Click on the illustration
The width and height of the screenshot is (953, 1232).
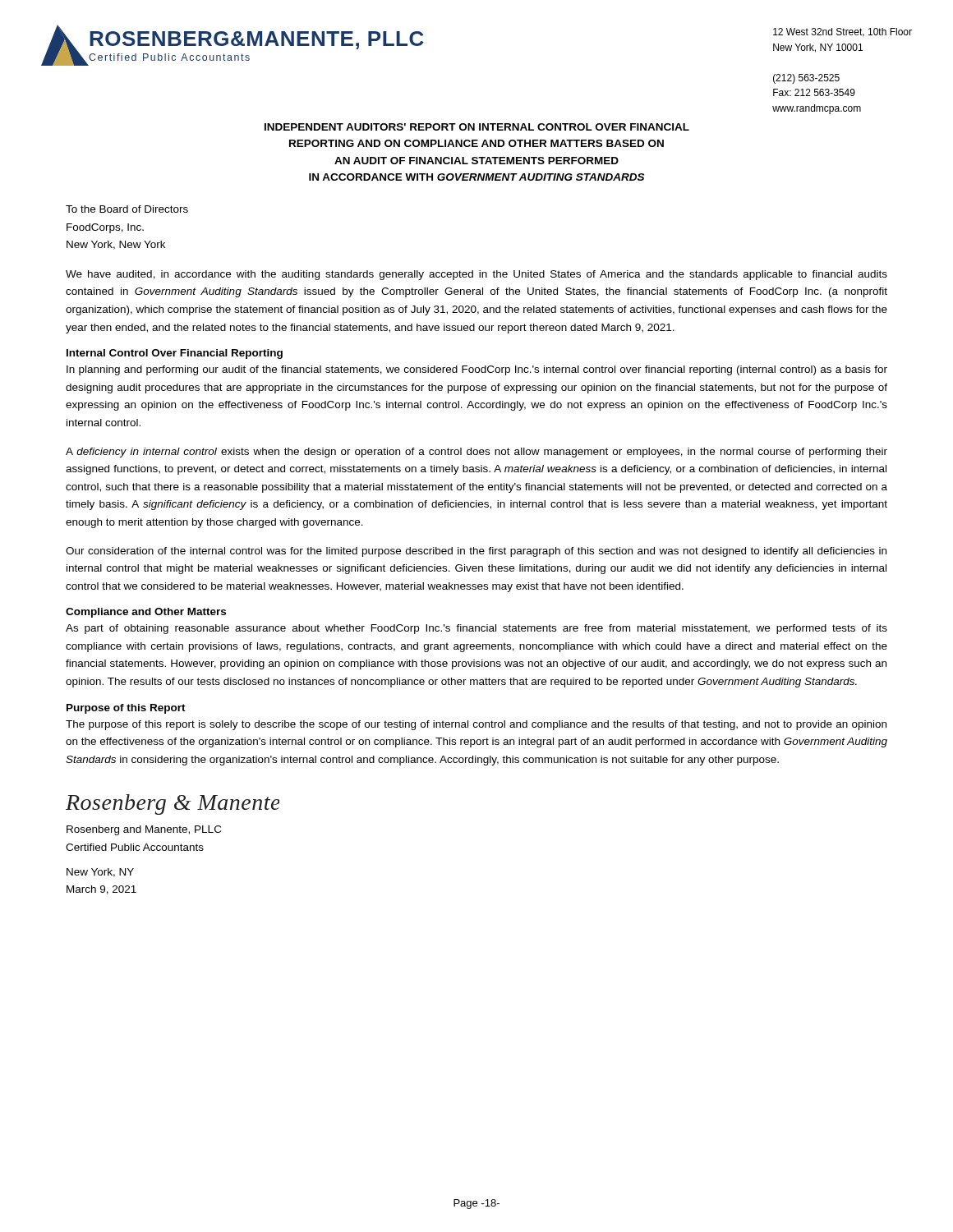[x=476, y=800]
